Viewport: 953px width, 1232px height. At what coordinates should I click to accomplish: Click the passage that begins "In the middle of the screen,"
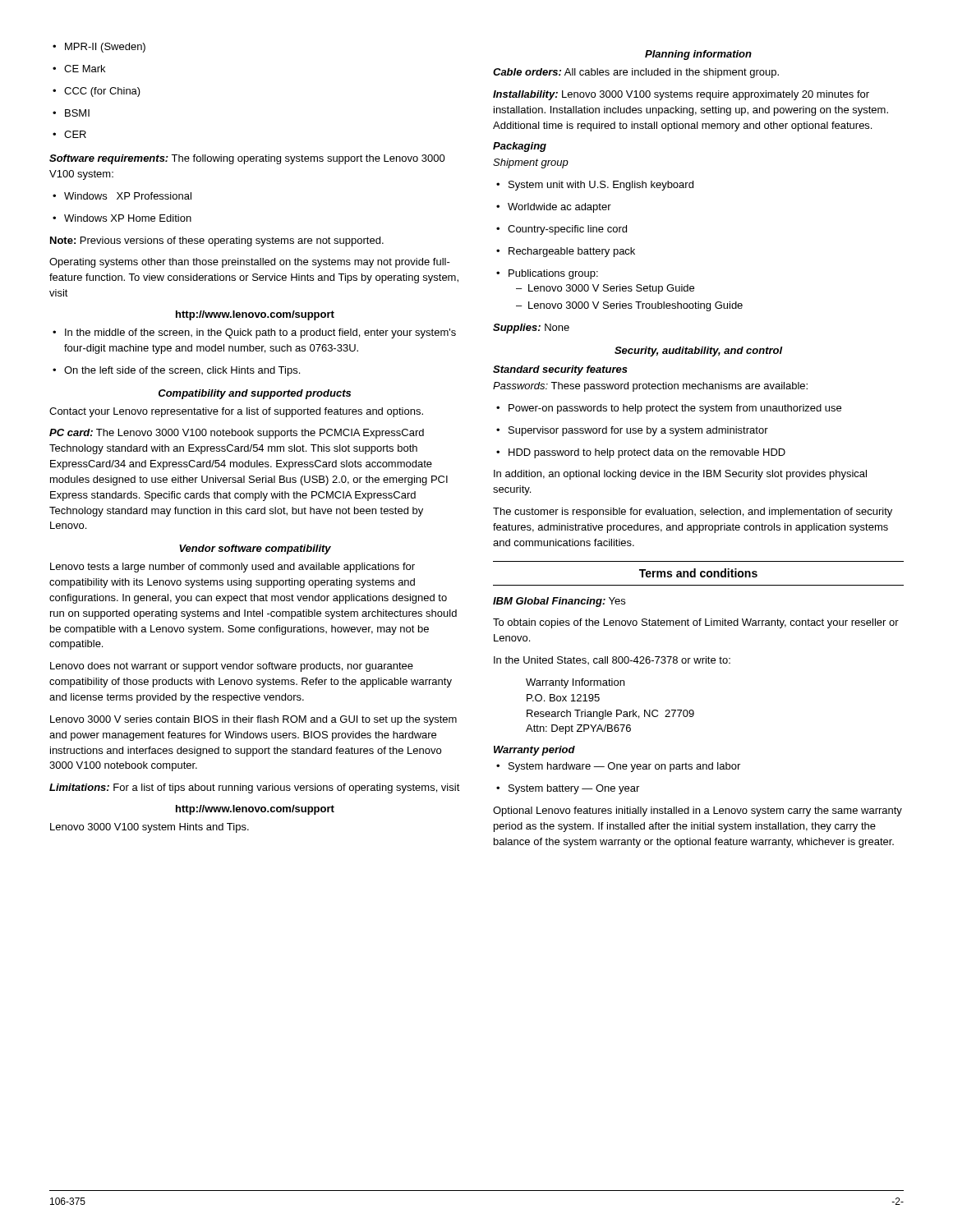255,341
